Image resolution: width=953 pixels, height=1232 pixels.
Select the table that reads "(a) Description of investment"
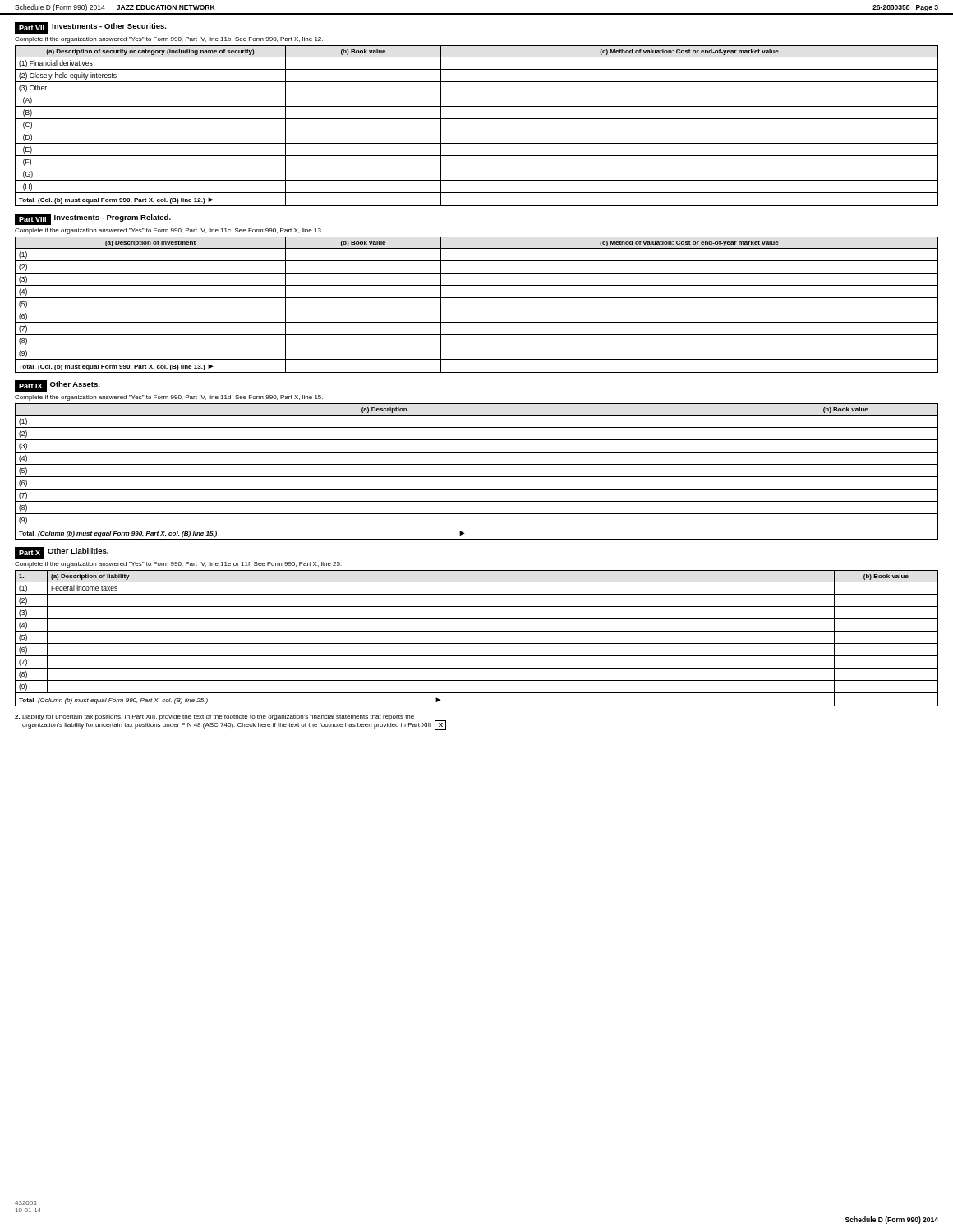[476, 305]
